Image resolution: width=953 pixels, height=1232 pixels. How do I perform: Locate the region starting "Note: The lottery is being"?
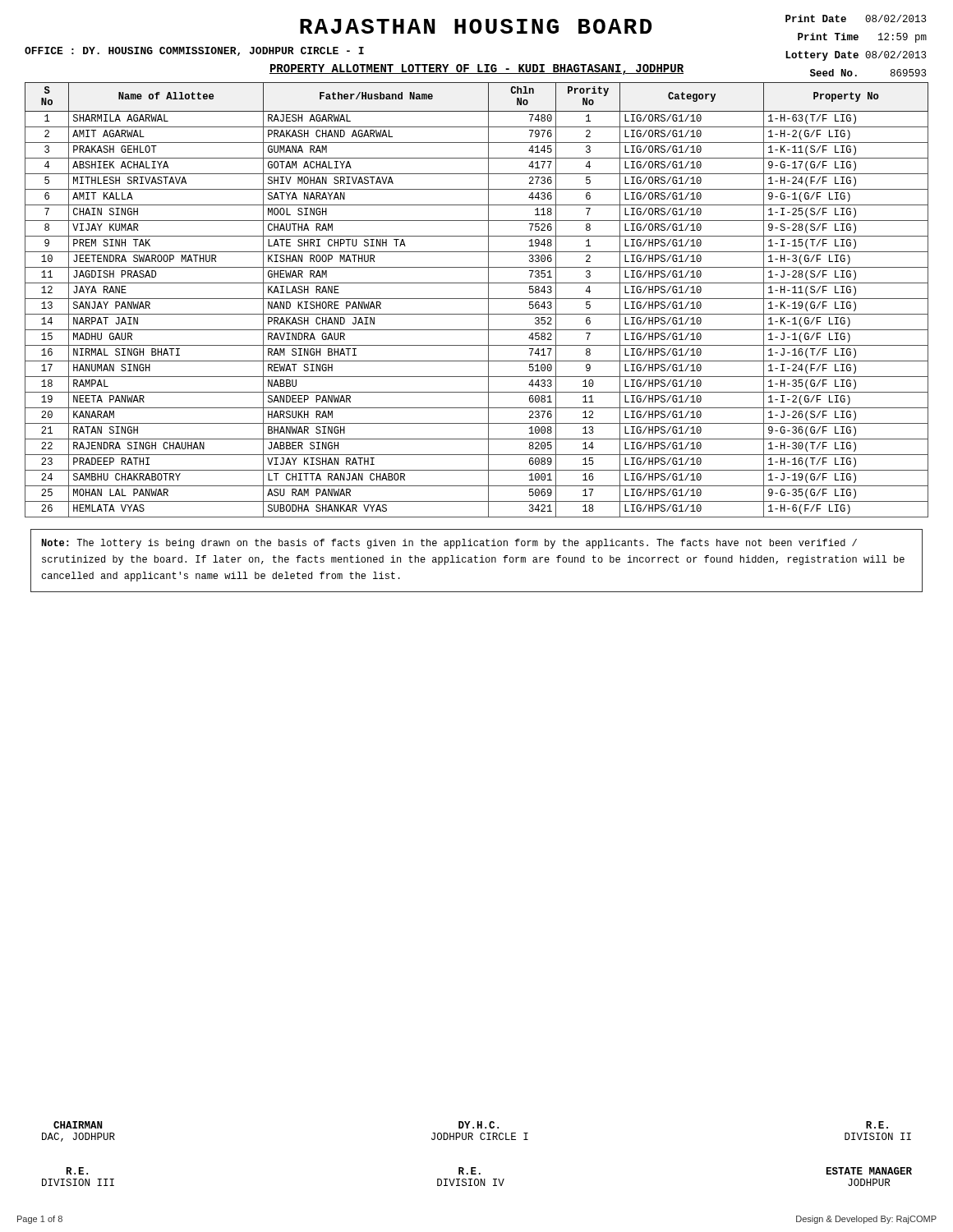[x=473, y=560]
